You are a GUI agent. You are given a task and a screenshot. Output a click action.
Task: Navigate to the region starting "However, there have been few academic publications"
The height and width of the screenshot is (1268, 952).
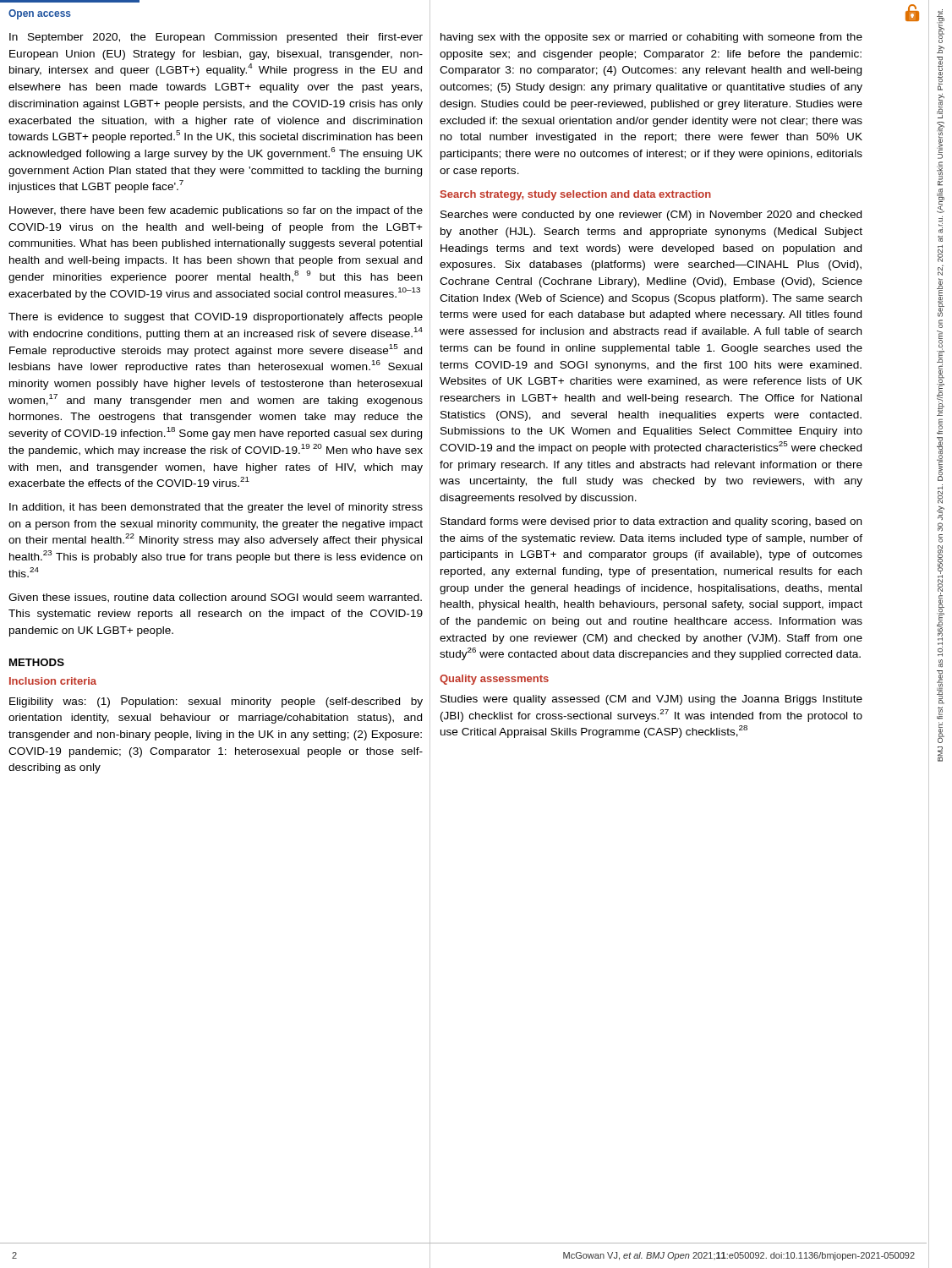216,252
